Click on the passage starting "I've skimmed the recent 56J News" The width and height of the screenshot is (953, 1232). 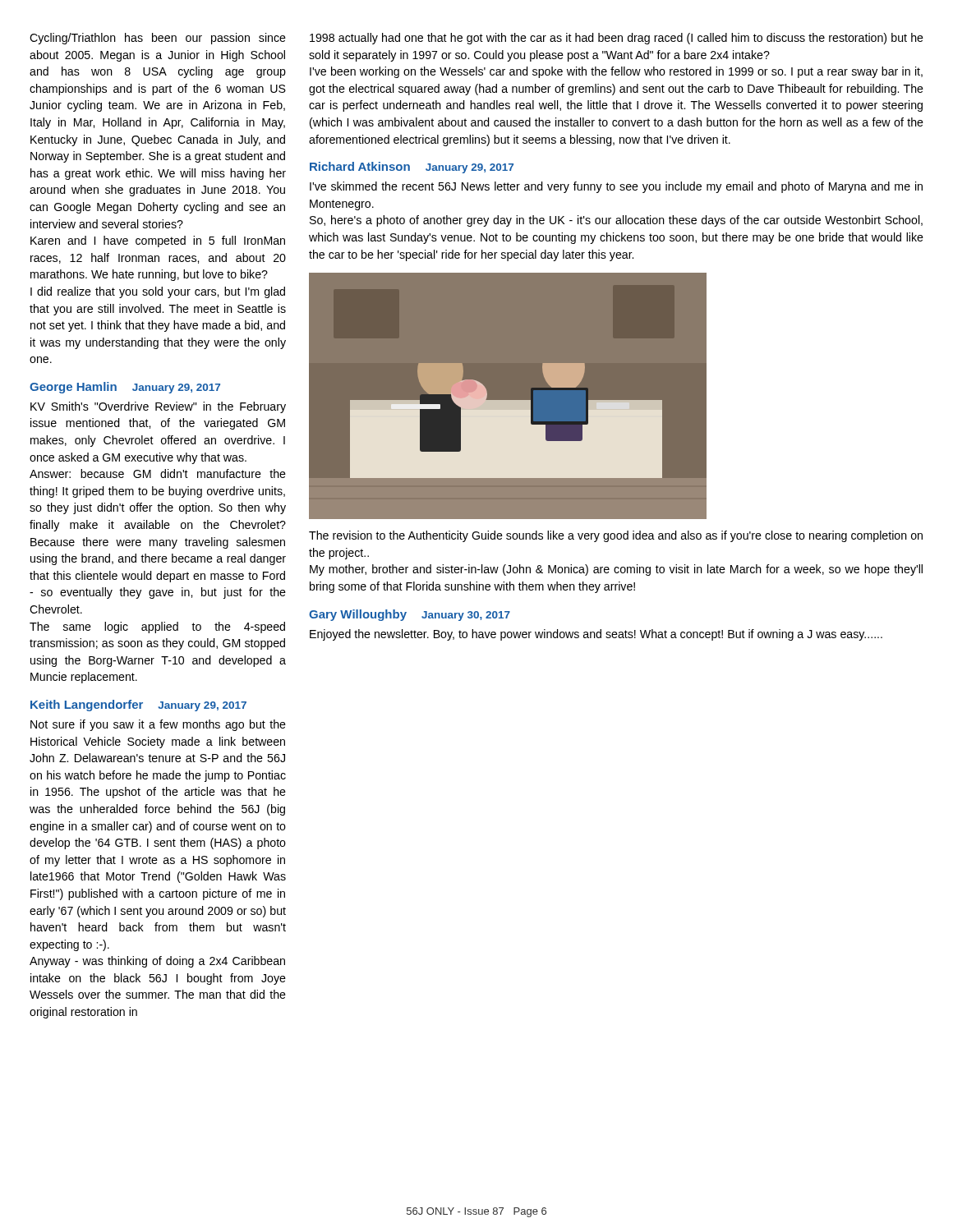(x=616, y=195)
